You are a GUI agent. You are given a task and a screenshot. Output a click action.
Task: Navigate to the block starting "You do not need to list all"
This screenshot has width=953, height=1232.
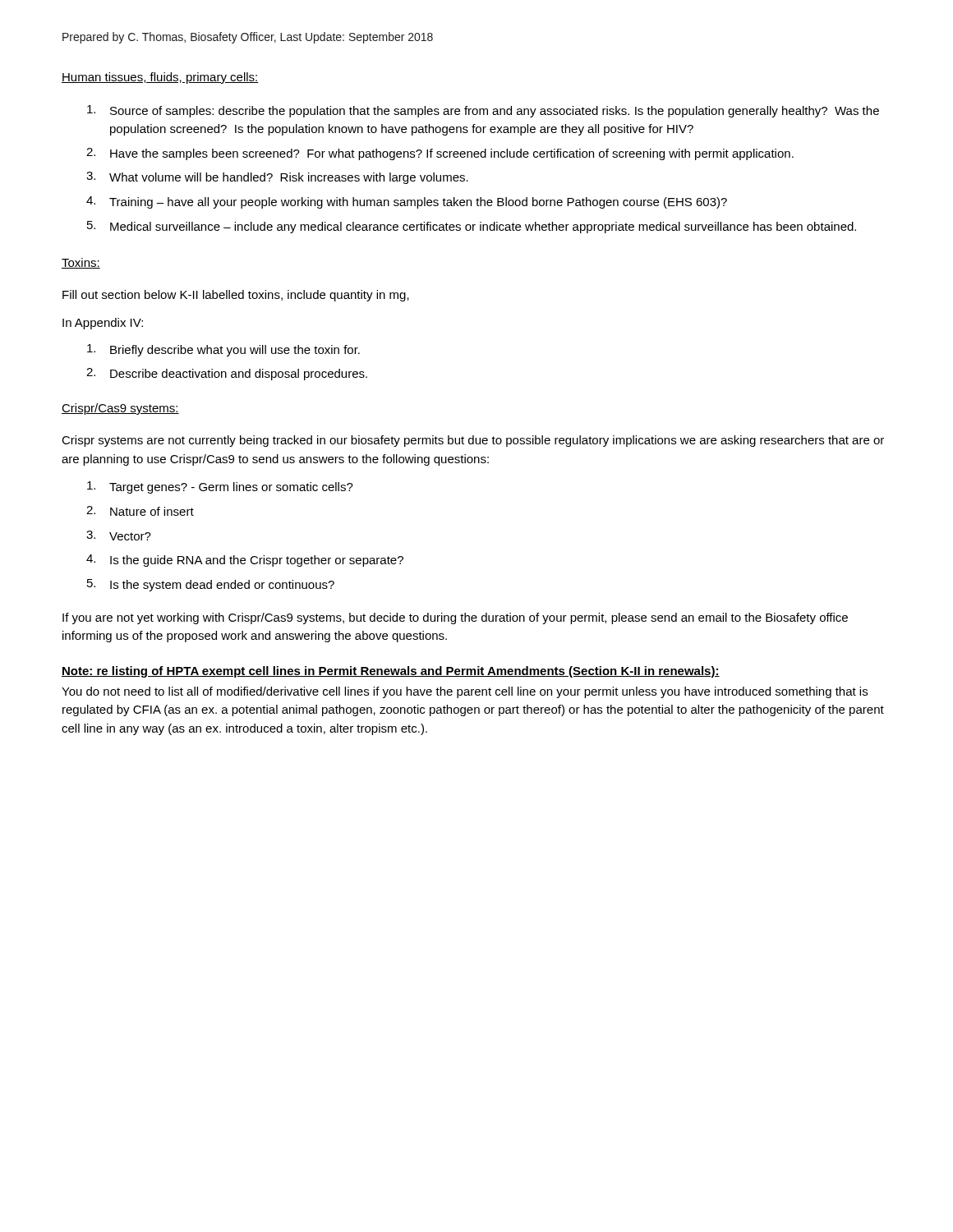pos(473,709)
